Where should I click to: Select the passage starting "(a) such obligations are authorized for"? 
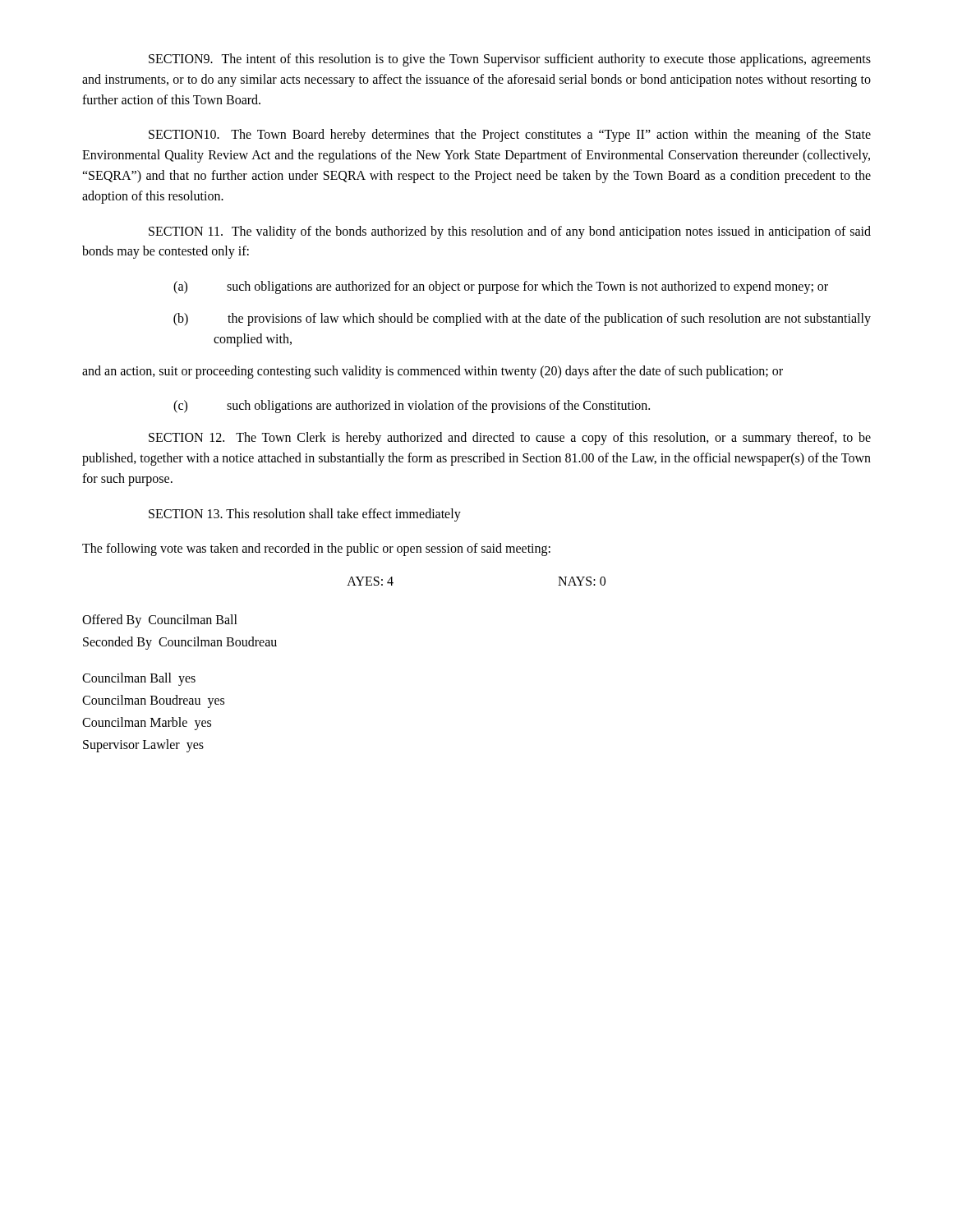tap(505, 287)
